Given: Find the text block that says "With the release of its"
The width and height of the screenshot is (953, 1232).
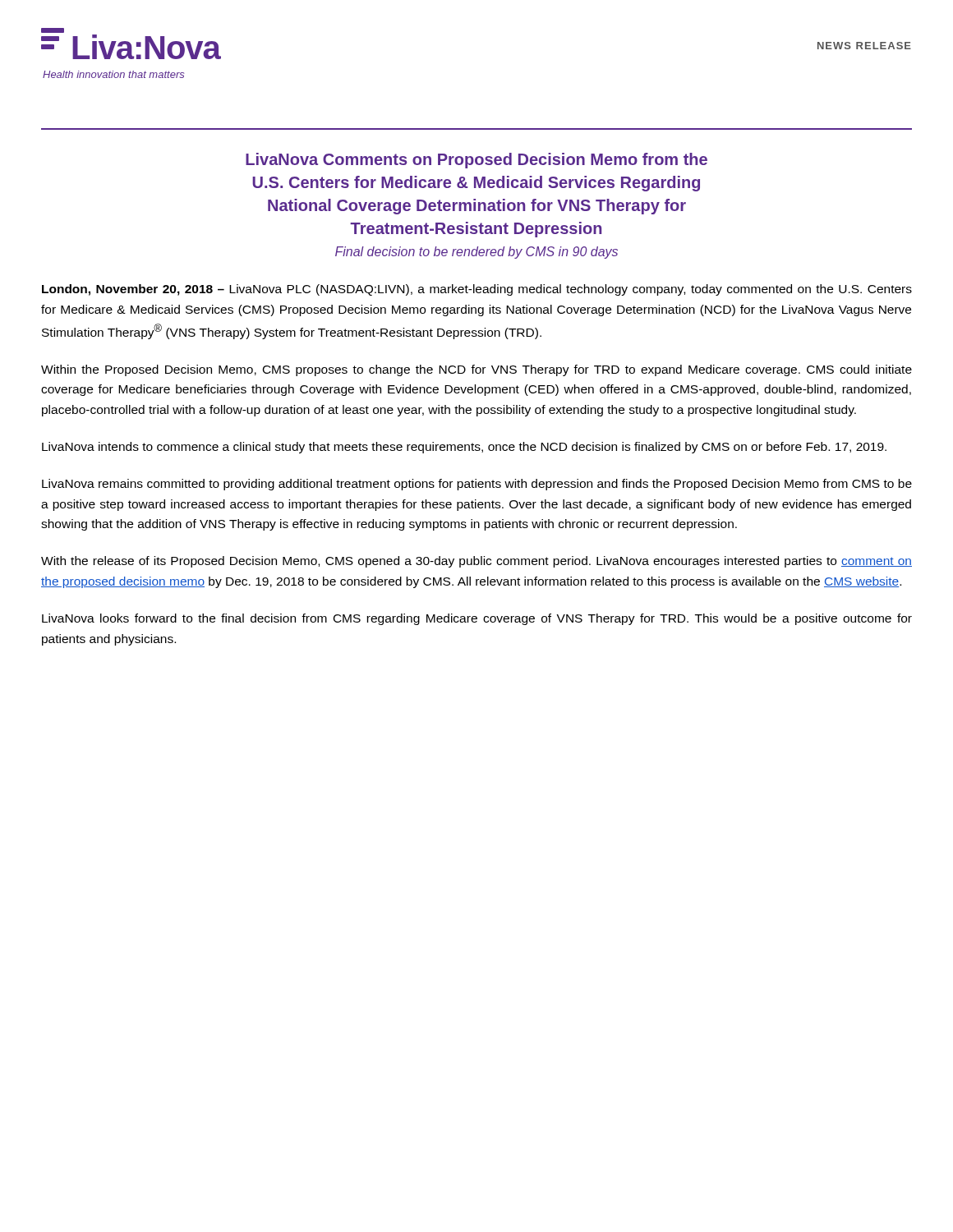Looking at the screenshot, I should [476, 571].
